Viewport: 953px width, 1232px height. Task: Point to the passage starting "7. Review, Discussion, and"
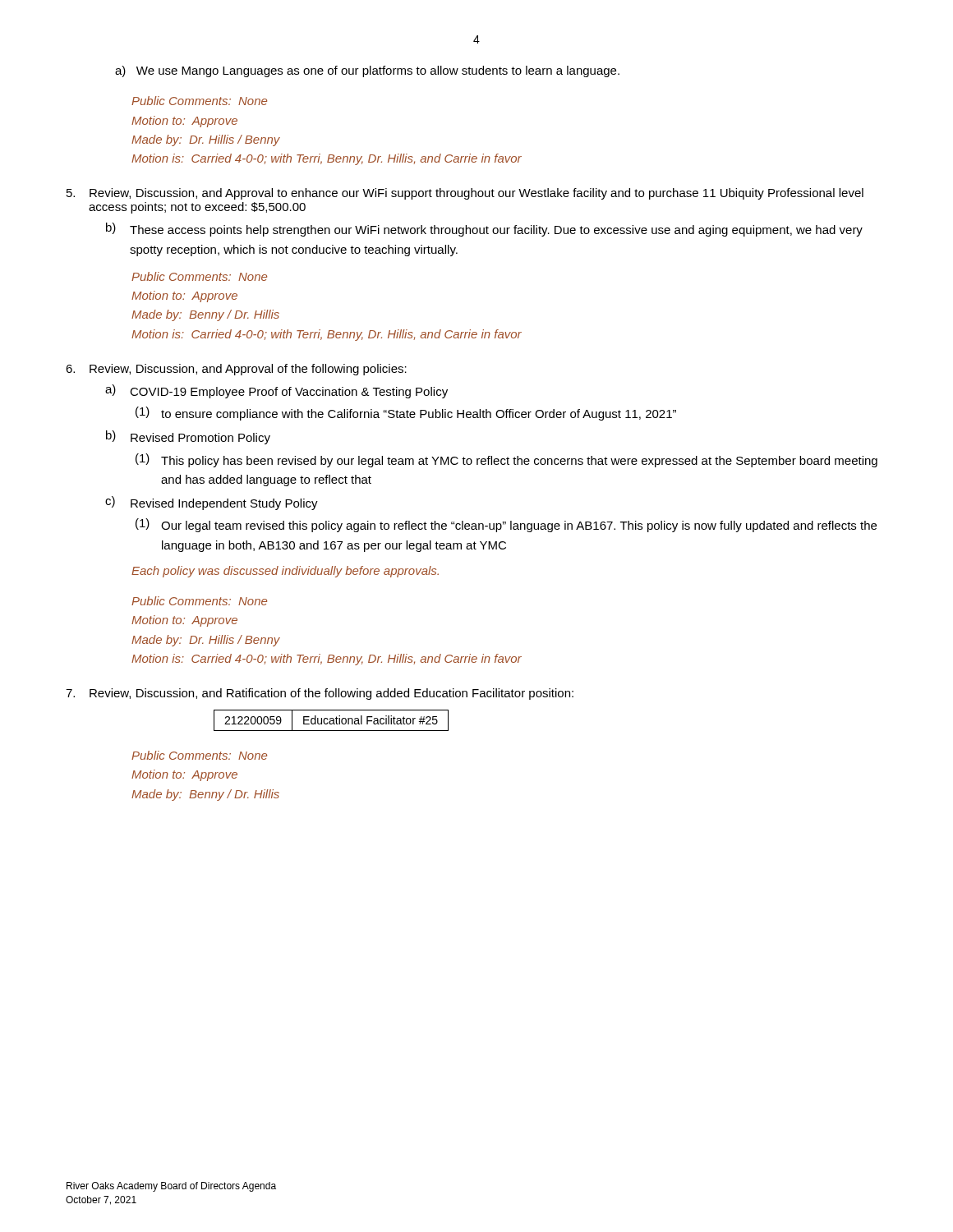pyautogui.click(x=476, y=693)
